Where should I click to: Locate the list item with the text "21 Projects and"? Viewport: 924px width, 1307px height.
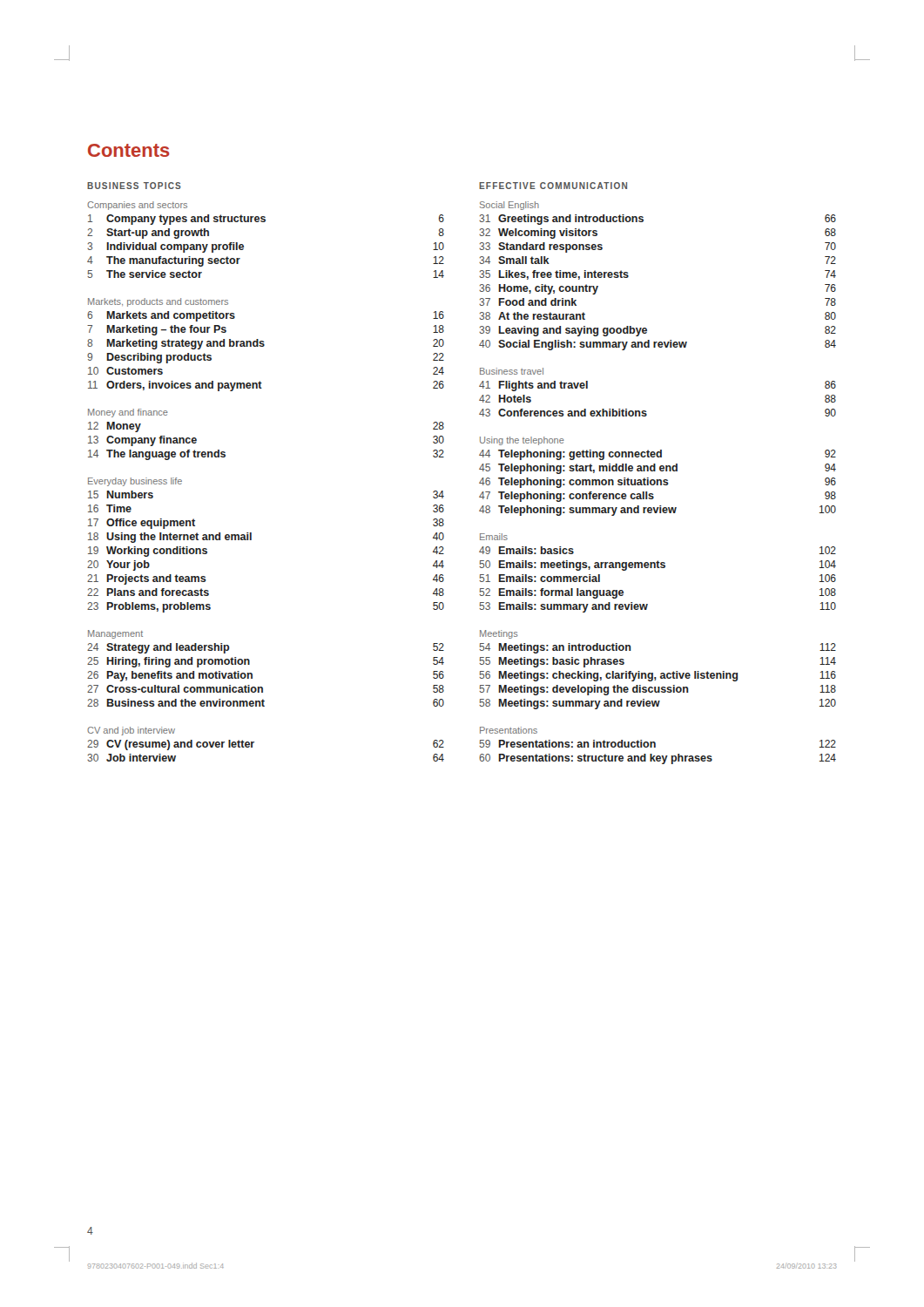[159, 579]
